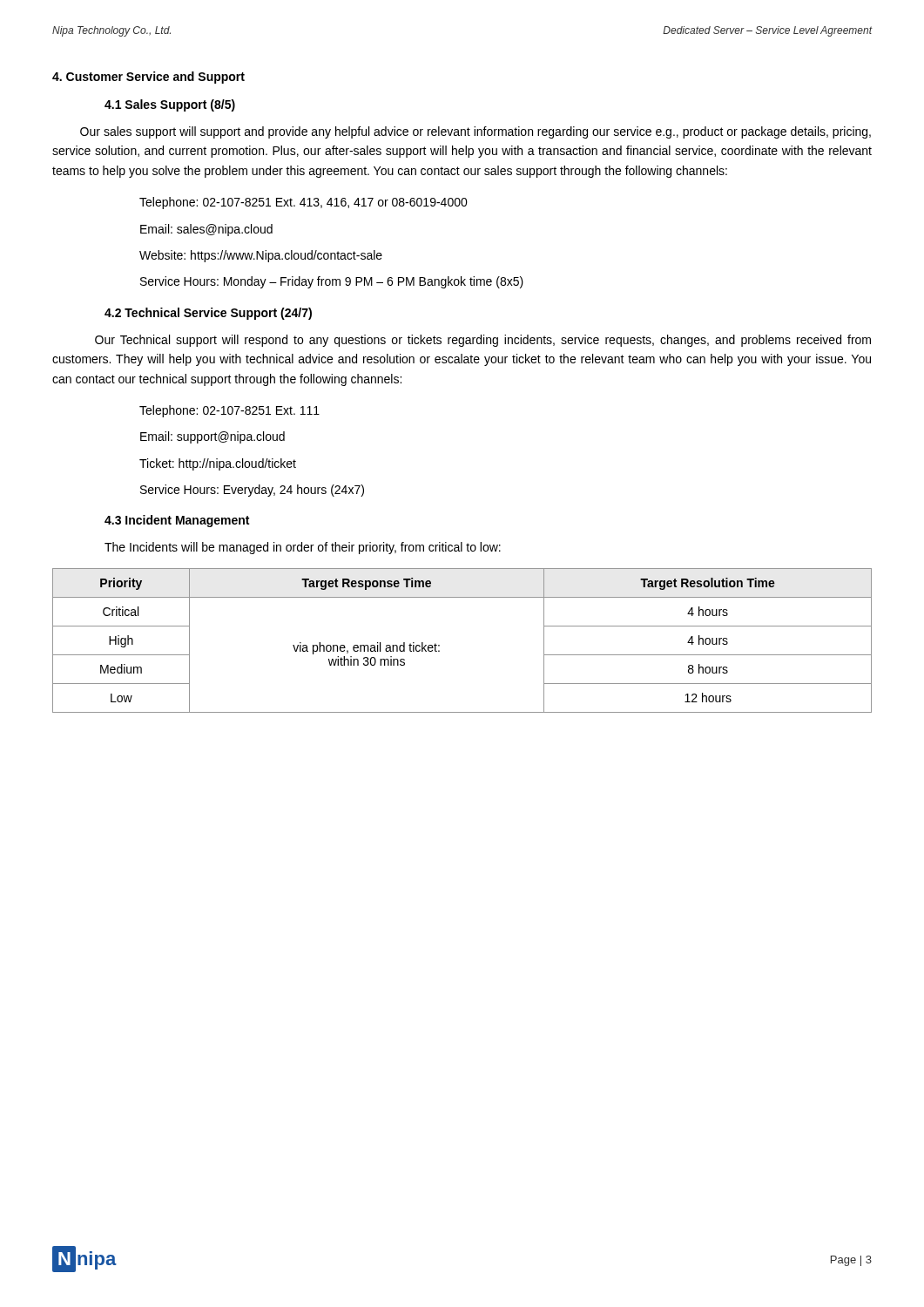Viewport: 924px width, 1307px height.
Task: Locate the text block starting "Our sales support will support and provide"
Action: pyautogui.click(x=462, y=151)
